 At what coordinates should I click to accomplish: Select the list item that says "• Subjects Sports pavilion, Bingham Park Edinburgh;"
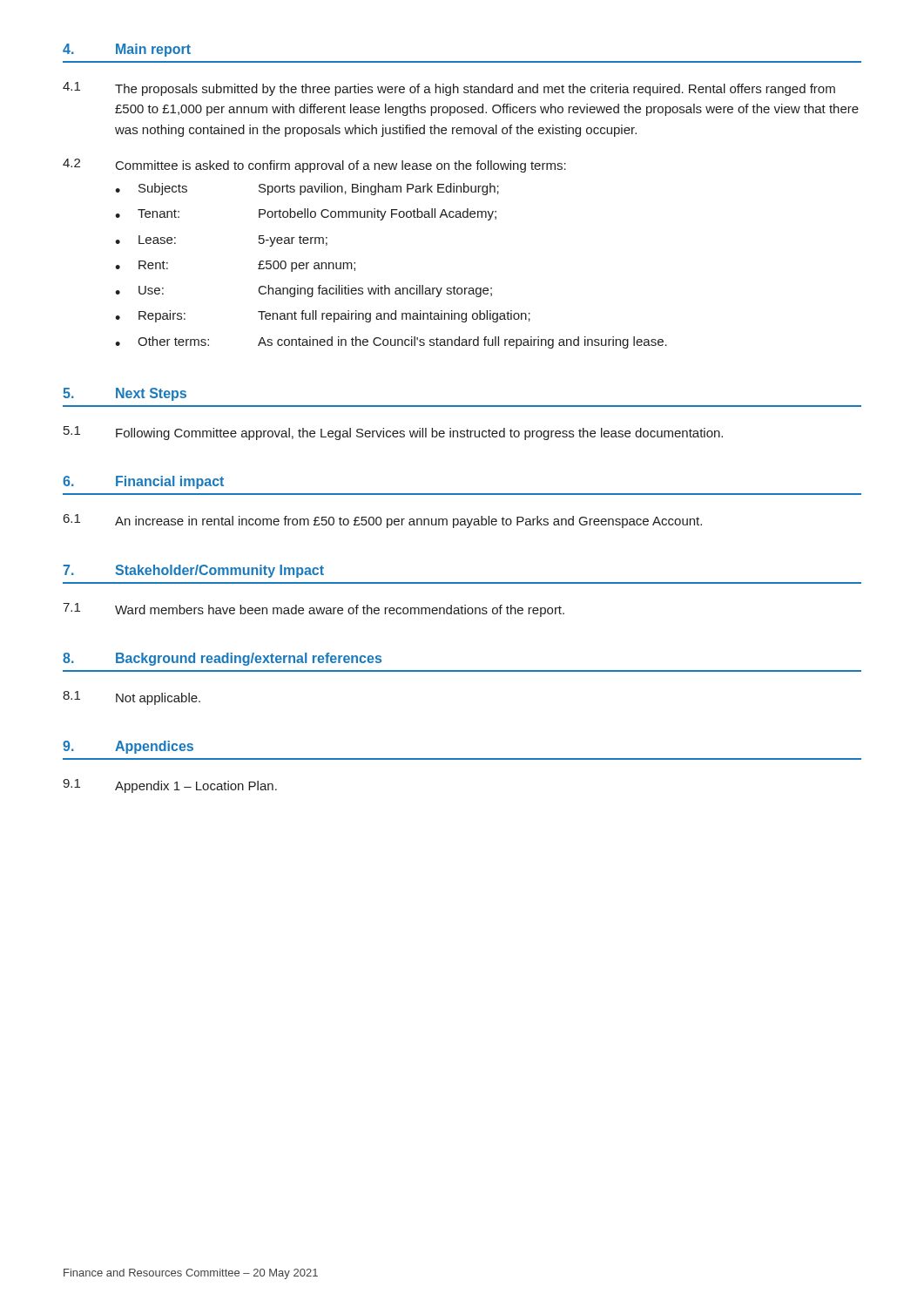click(307, 191)
